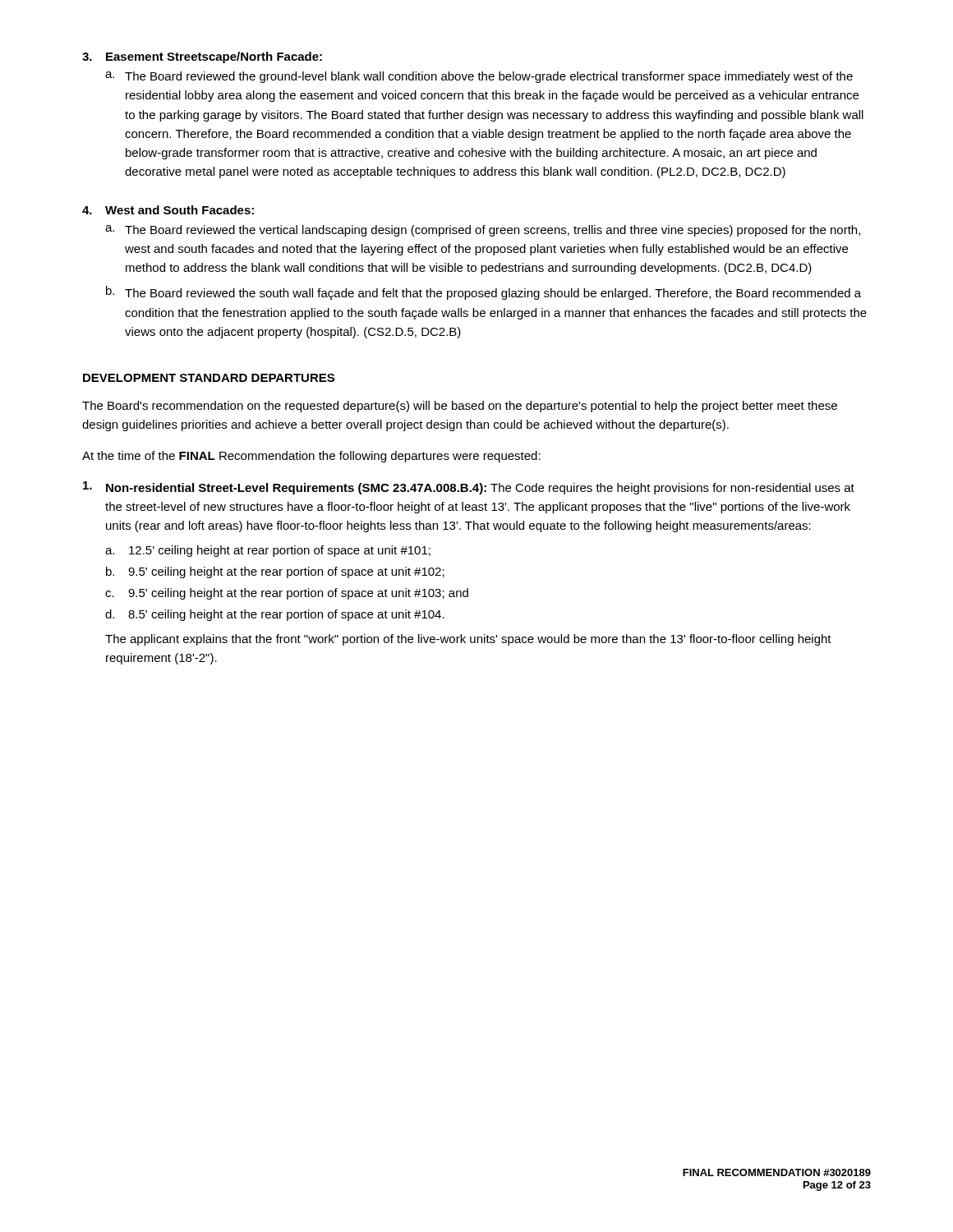953x1232 pixels.
Task: Find the block on this page that starts "a. 12.5' ceiling height at"
Action: point(268,550)
